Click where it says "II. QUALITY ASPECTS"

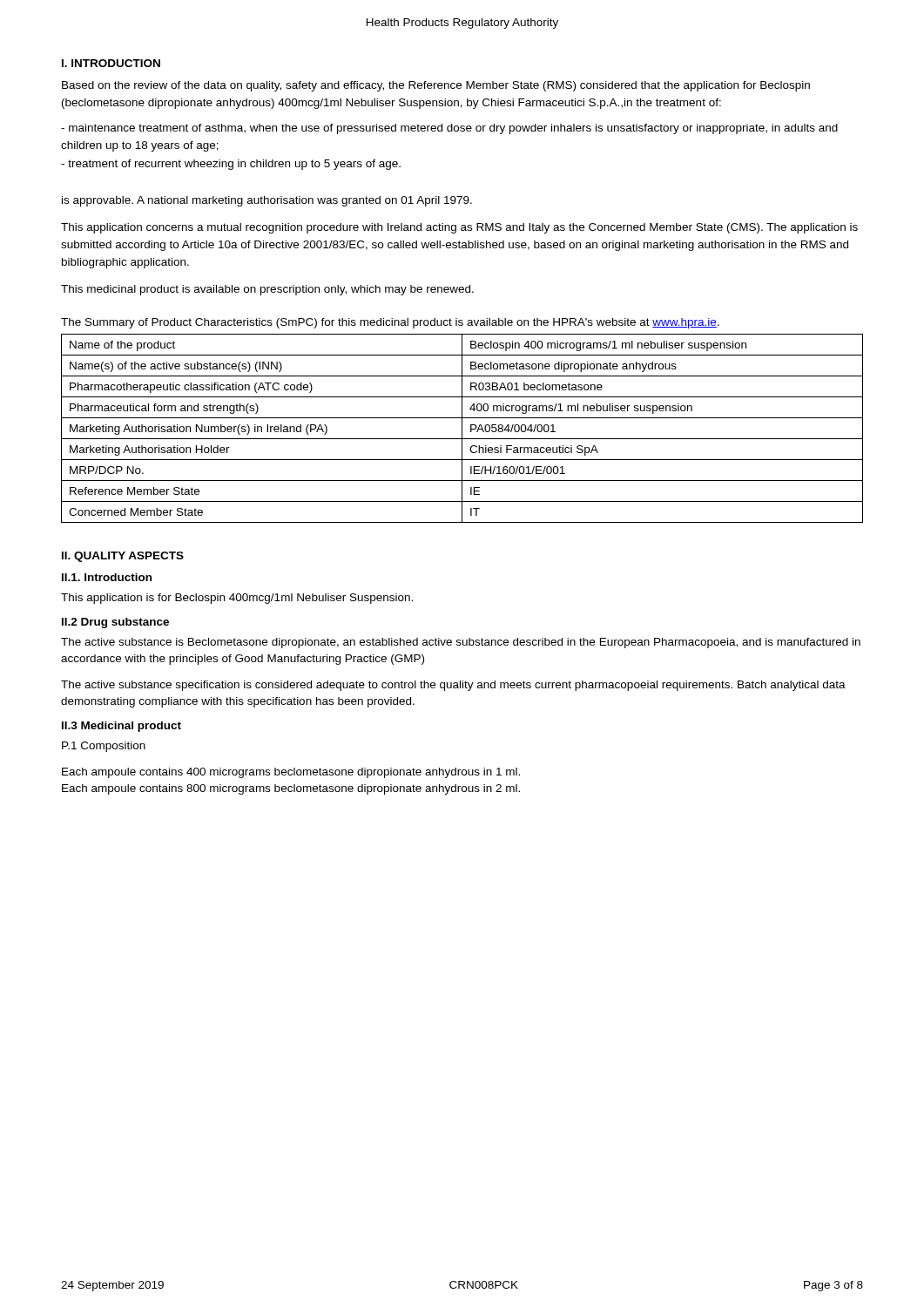[122, 556]
